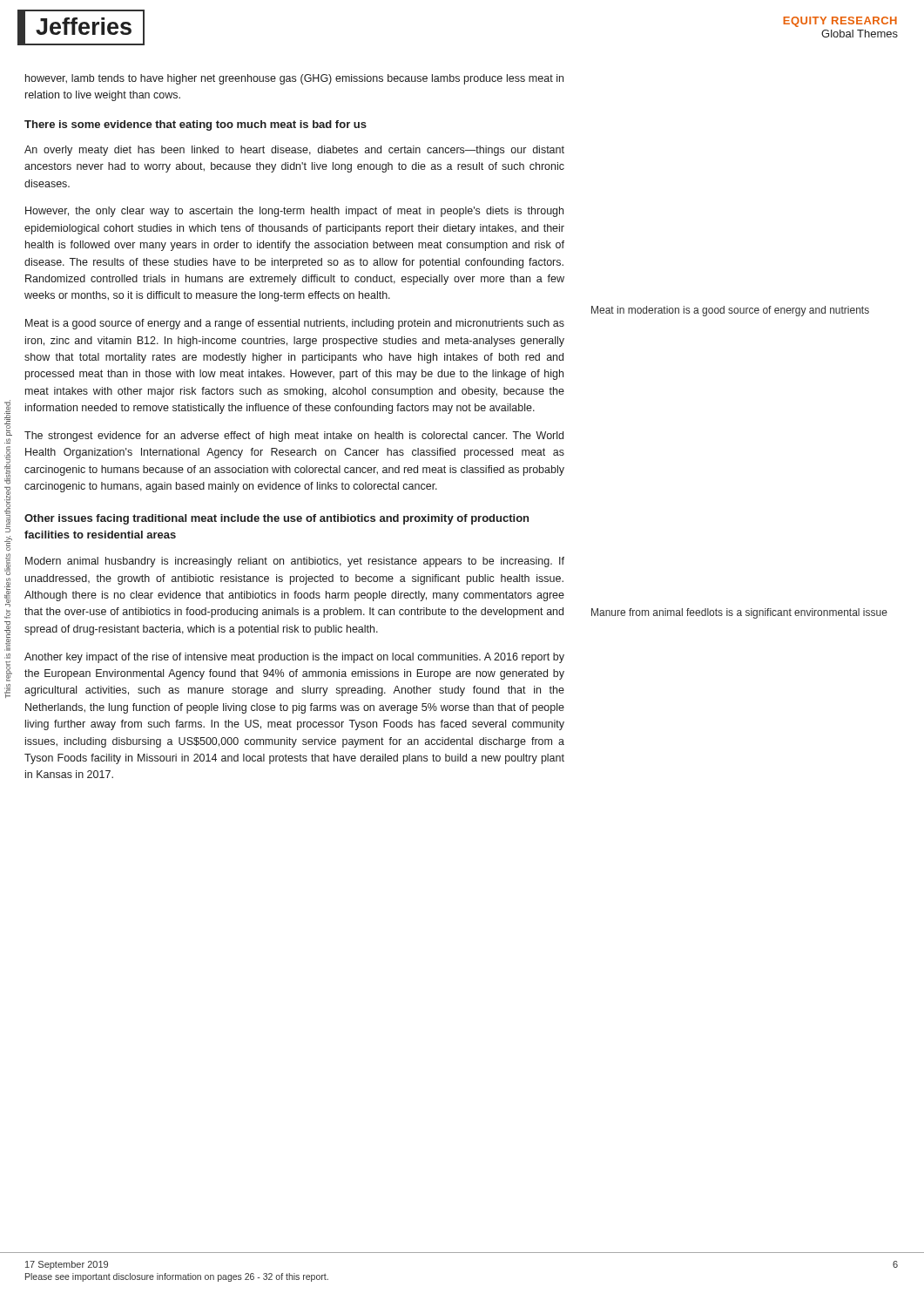Locate the section header containing "There is some"
The image size is (924, 1307).
294,124
